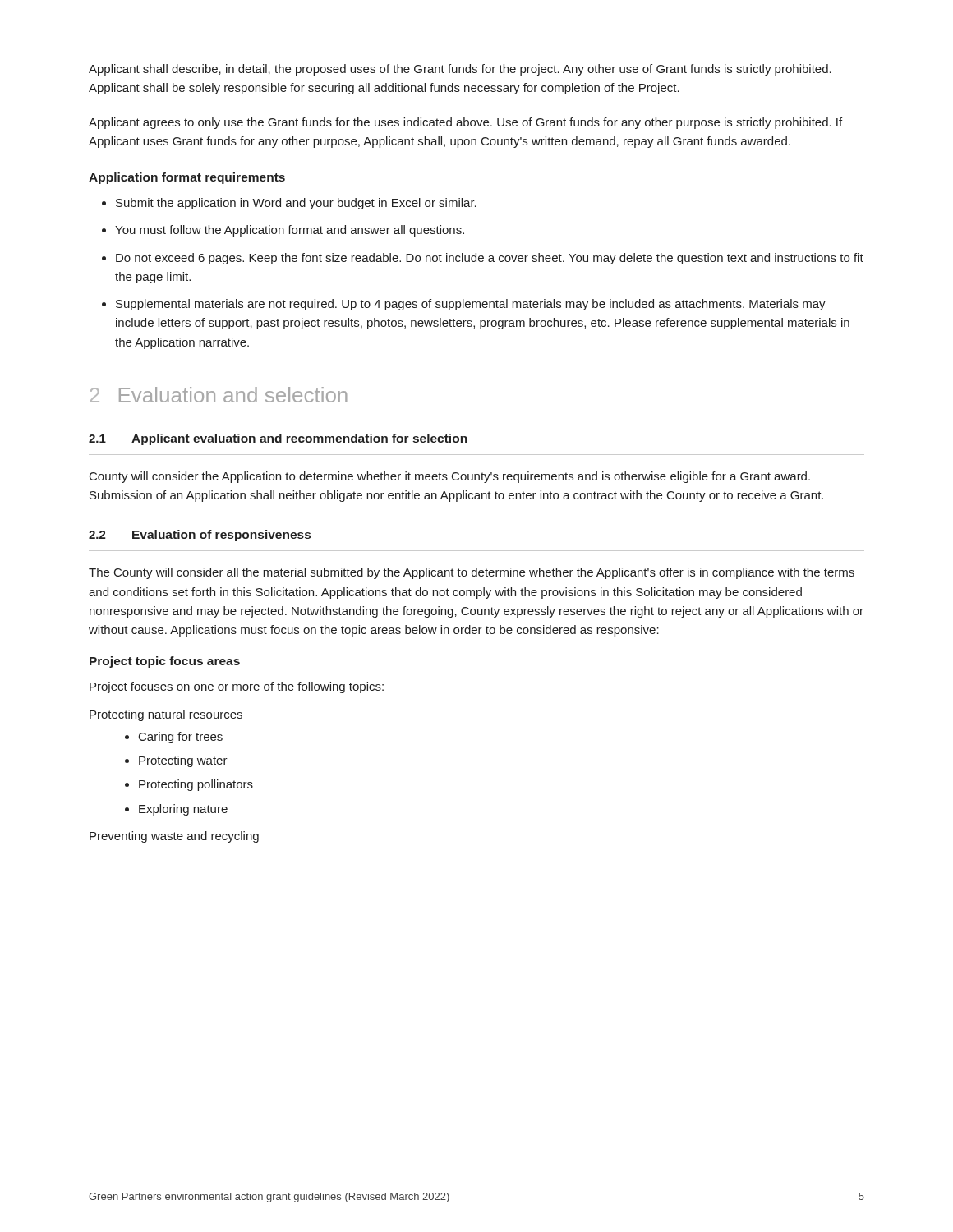Find the text block starting "Protecting natural resources"

point(166,714)
